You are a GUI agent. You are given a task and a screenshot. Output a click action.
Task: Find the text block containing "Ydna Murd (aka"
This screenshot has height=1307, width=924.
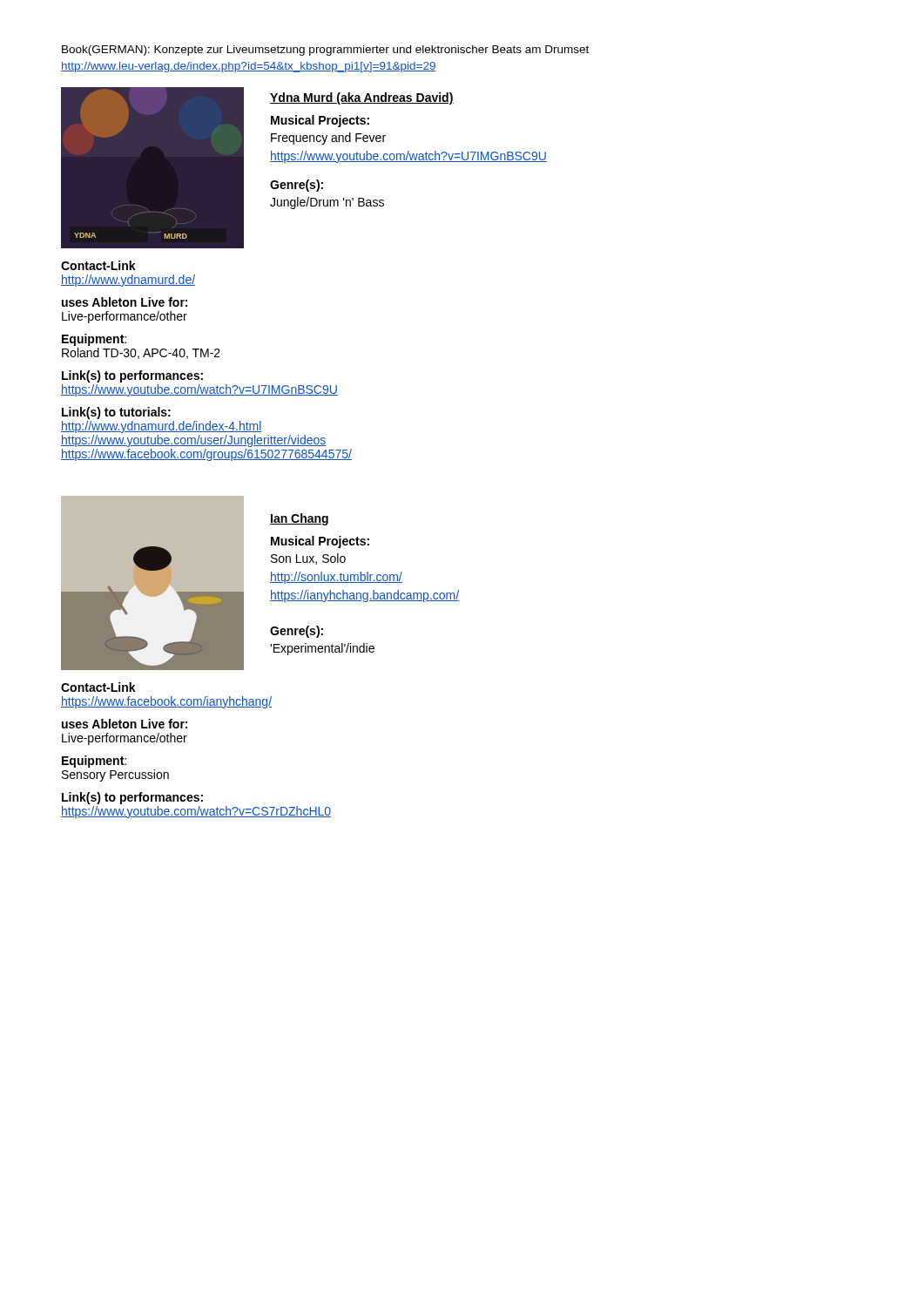[x=362, y=97]
